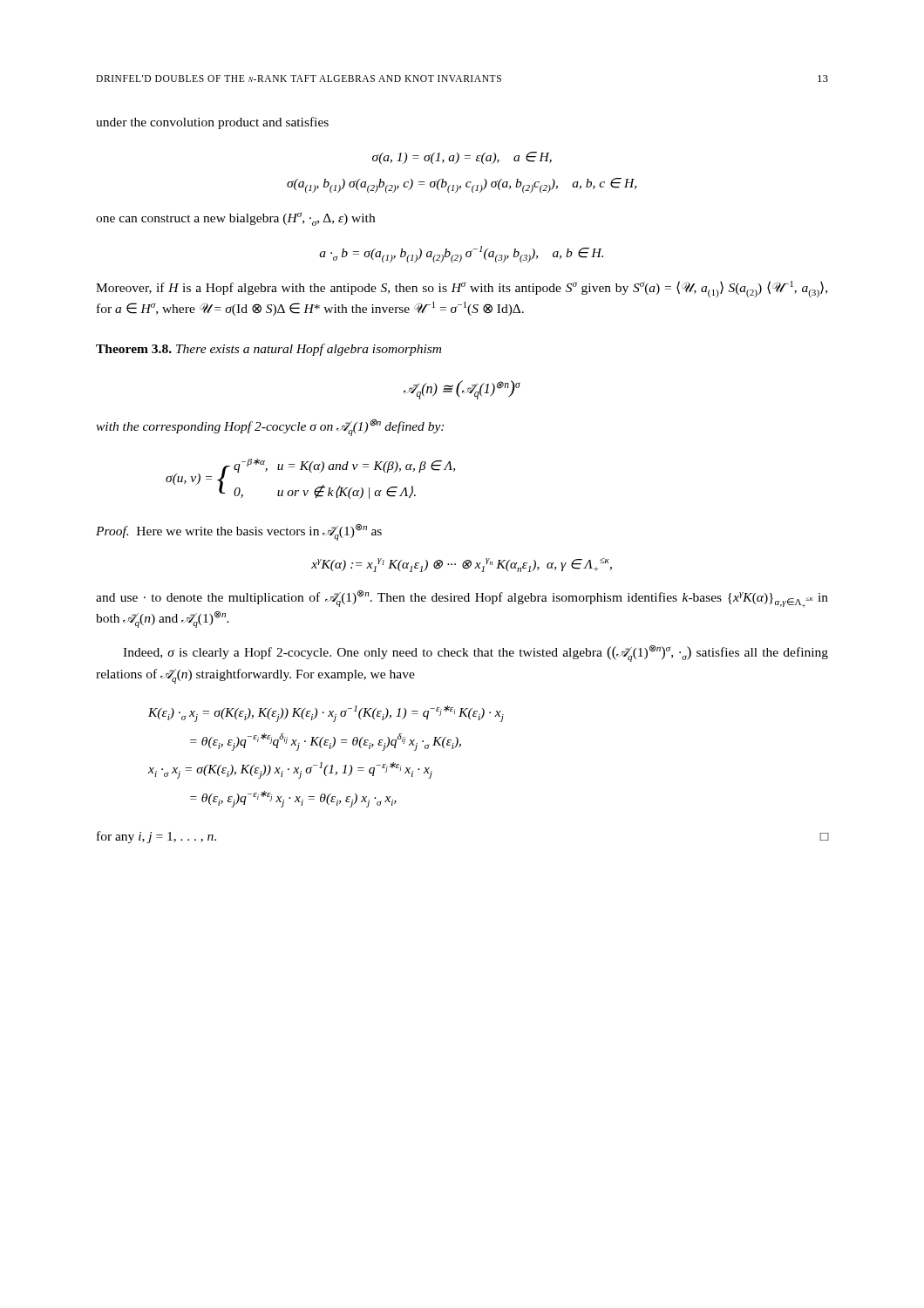Click on the element starting "K(εi) ·σ xj"
Image resolution: width=924 pixels, height=1308 pixels.
point(326,755)
